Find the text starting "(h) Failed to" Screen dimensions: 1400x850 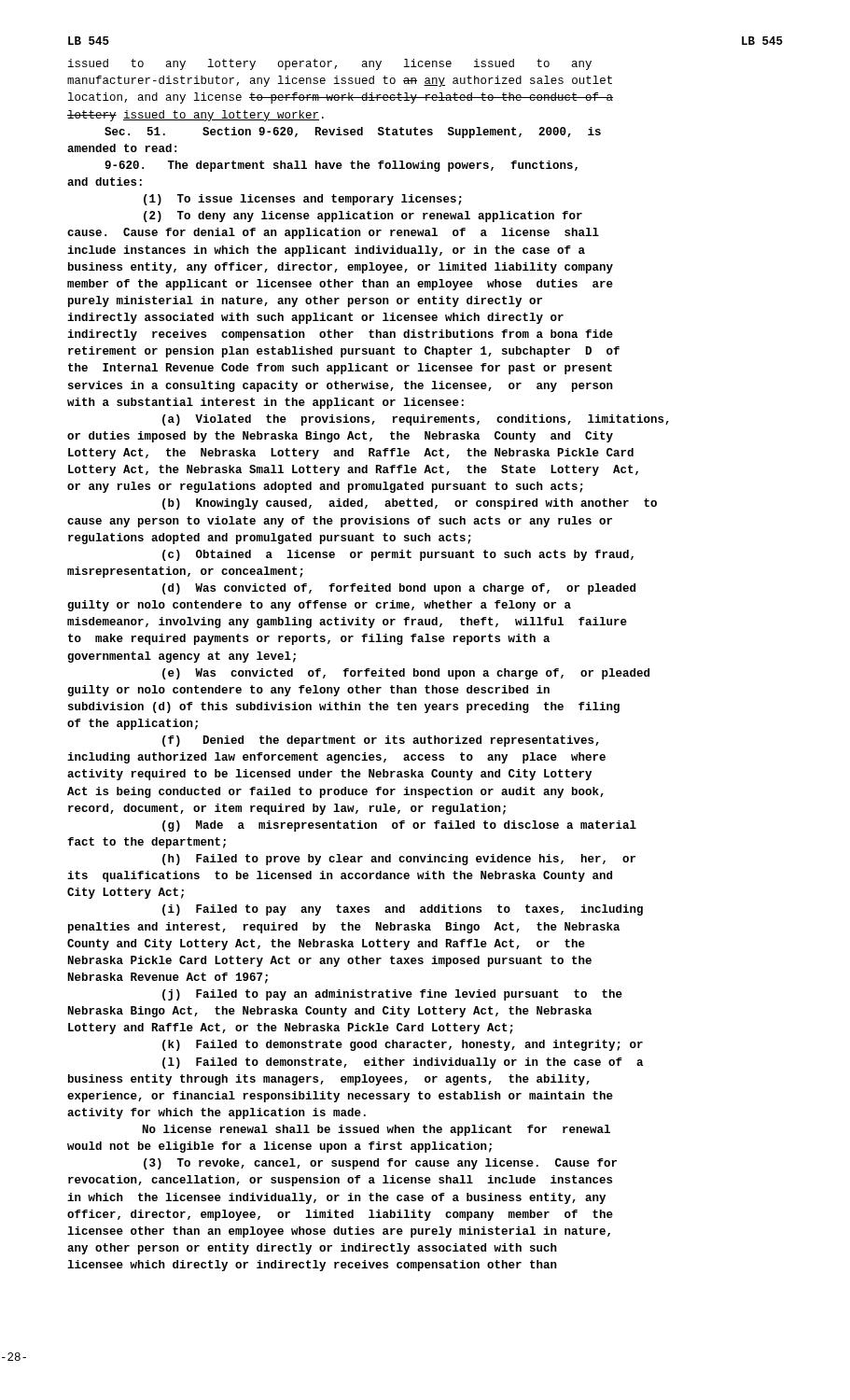pos(425,877)
